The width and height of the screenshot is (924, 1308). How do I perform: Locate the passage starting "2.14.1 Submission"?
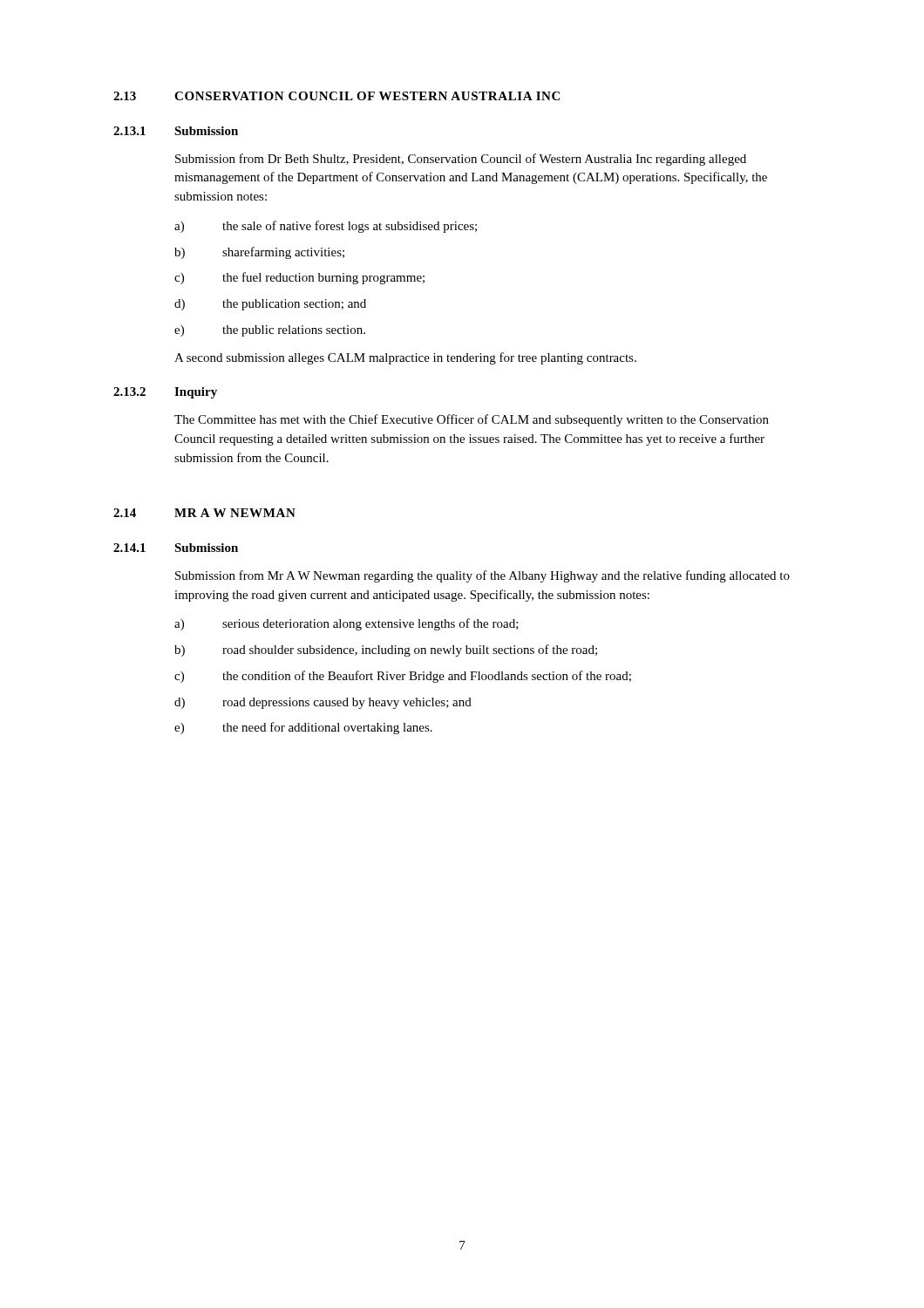click(176, 548)
